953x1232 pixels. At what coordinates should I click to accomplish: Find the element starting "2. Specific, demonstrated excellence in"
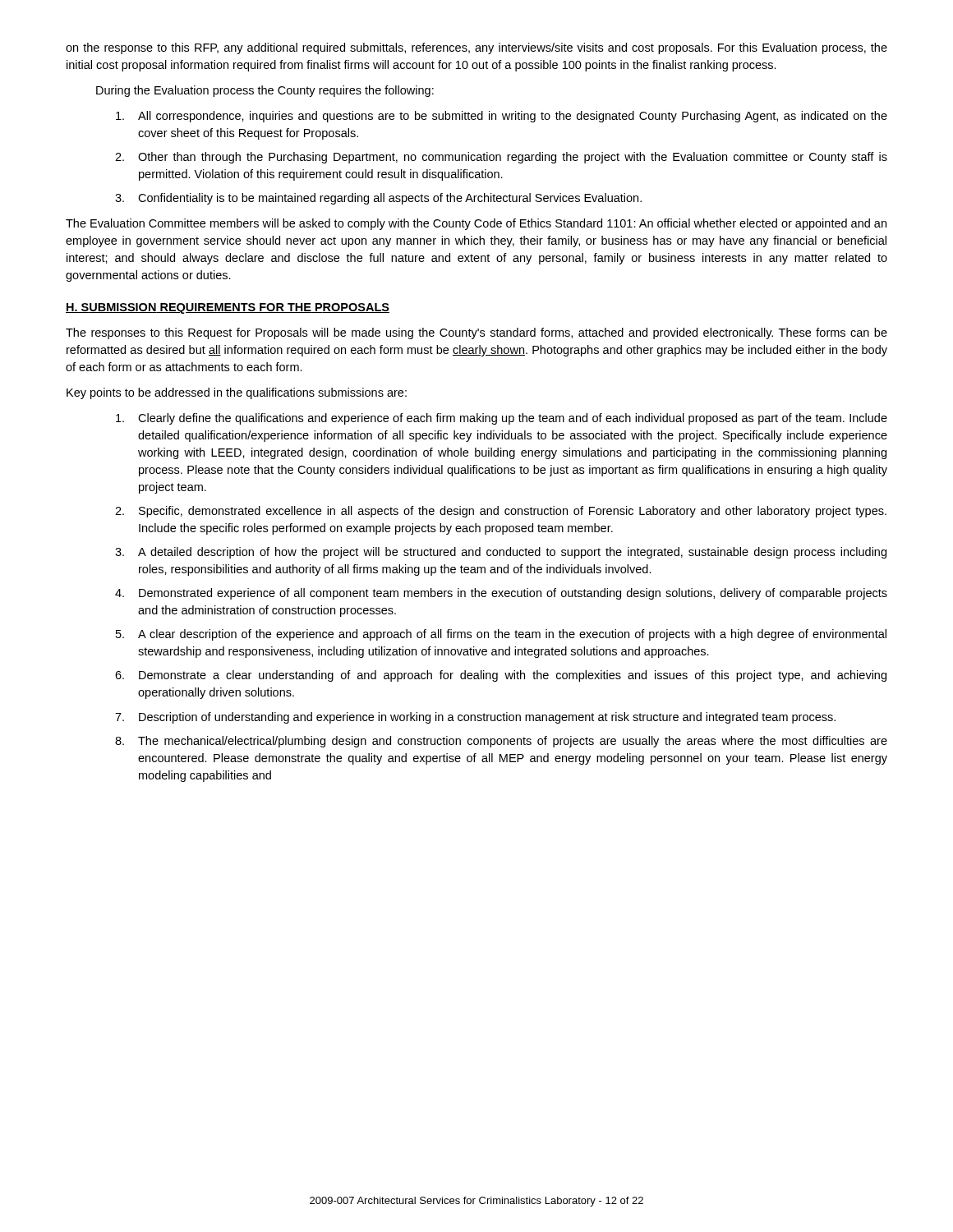pos(501,520)
